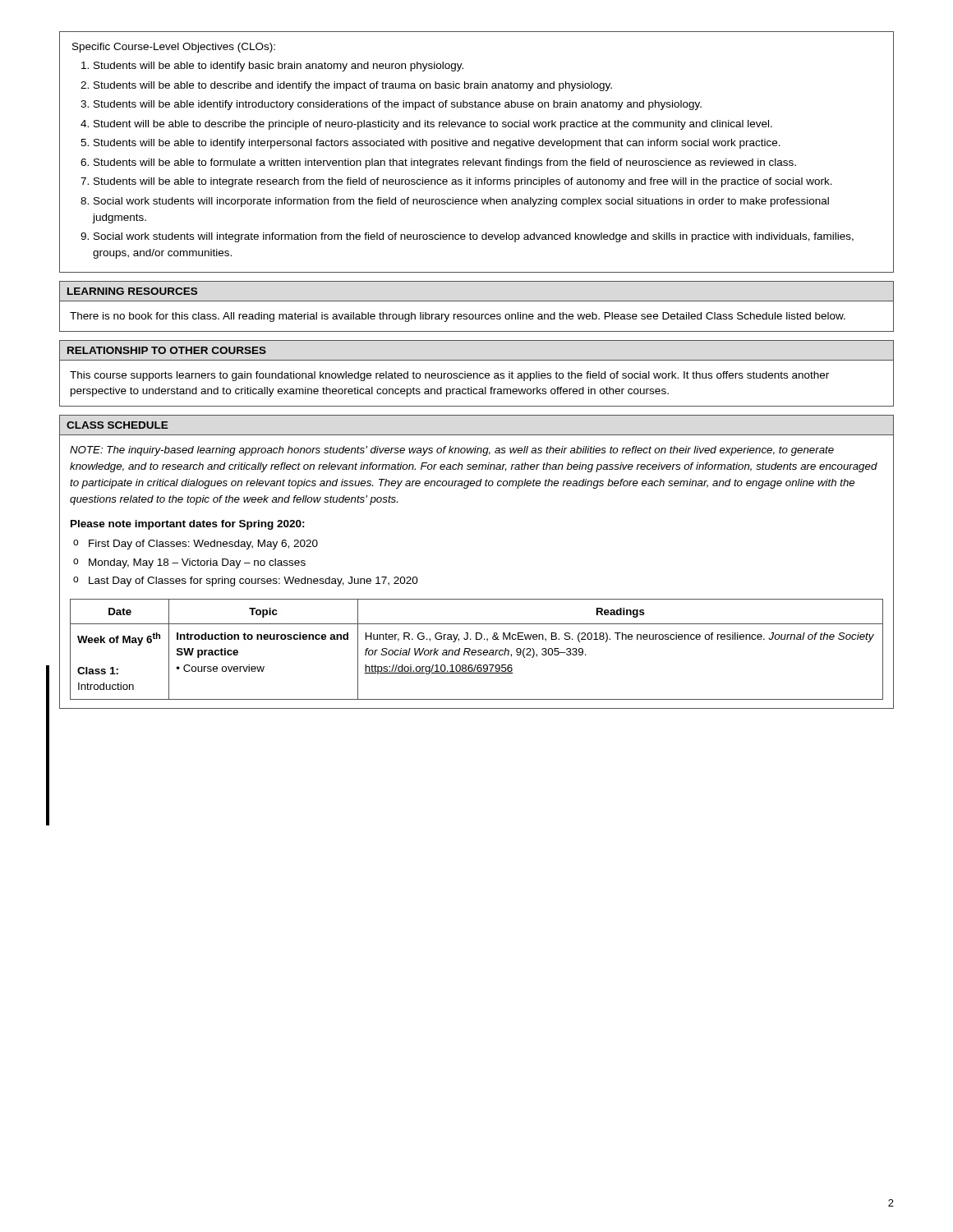953x1232 pixels.
Task: Find the list item containing "Students will be able to identify interpersonal"
Action: click(437, 143)
